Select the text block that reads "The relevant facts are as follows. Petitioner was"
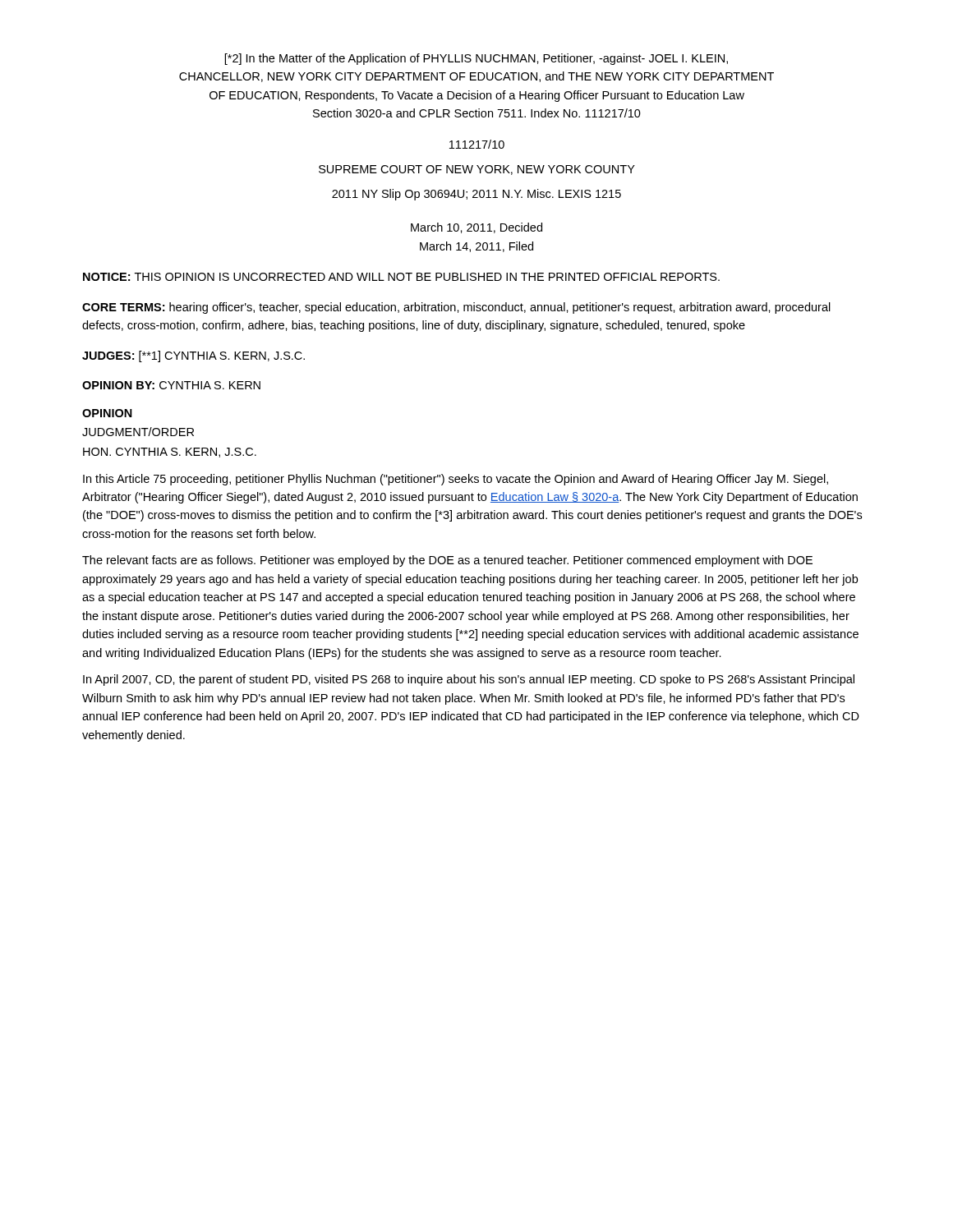The width and height of the screenshot is (953, 1232). point(471,607)
